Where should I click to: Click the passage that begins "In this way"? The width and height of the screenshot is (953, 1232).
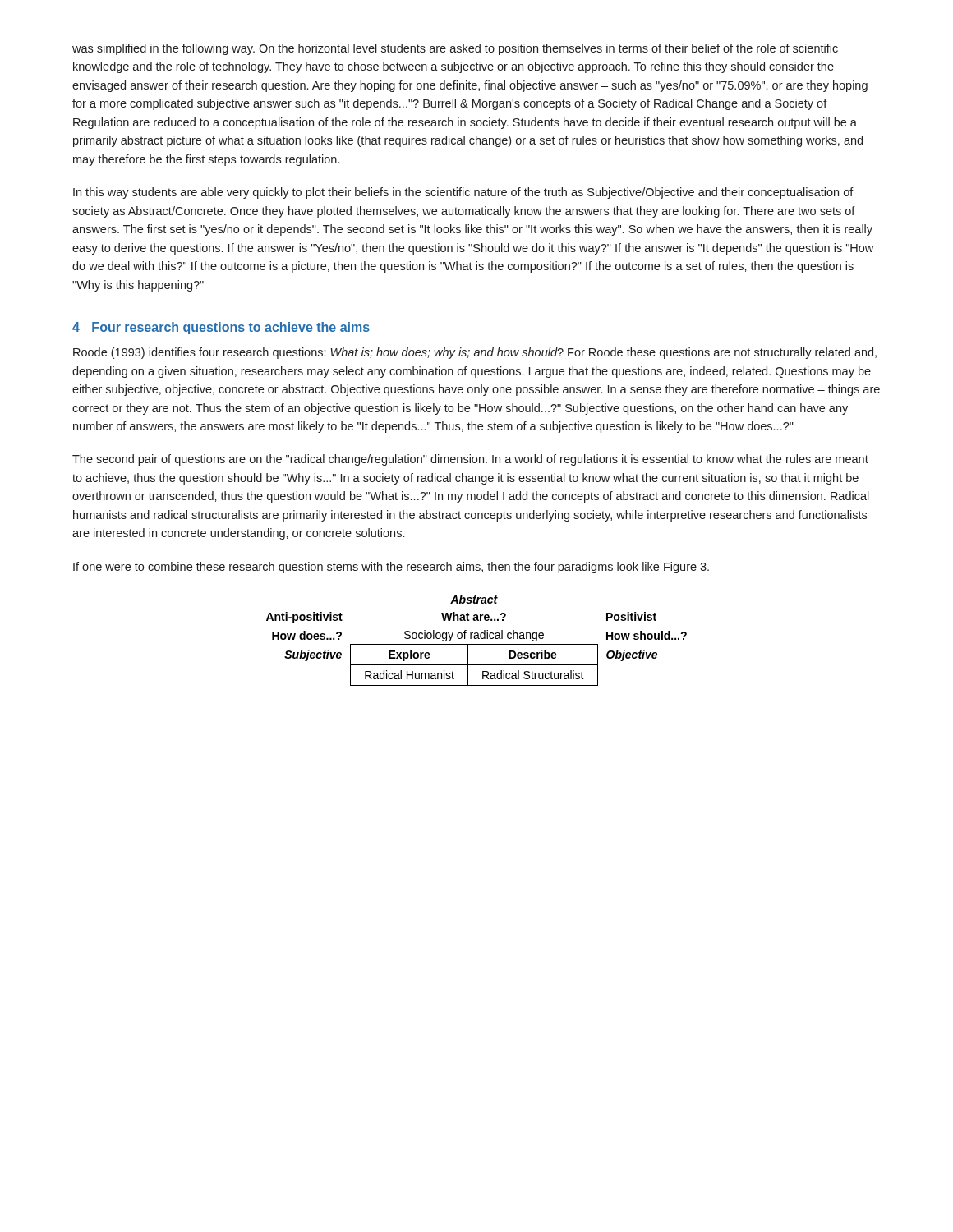tap(473, 239)
